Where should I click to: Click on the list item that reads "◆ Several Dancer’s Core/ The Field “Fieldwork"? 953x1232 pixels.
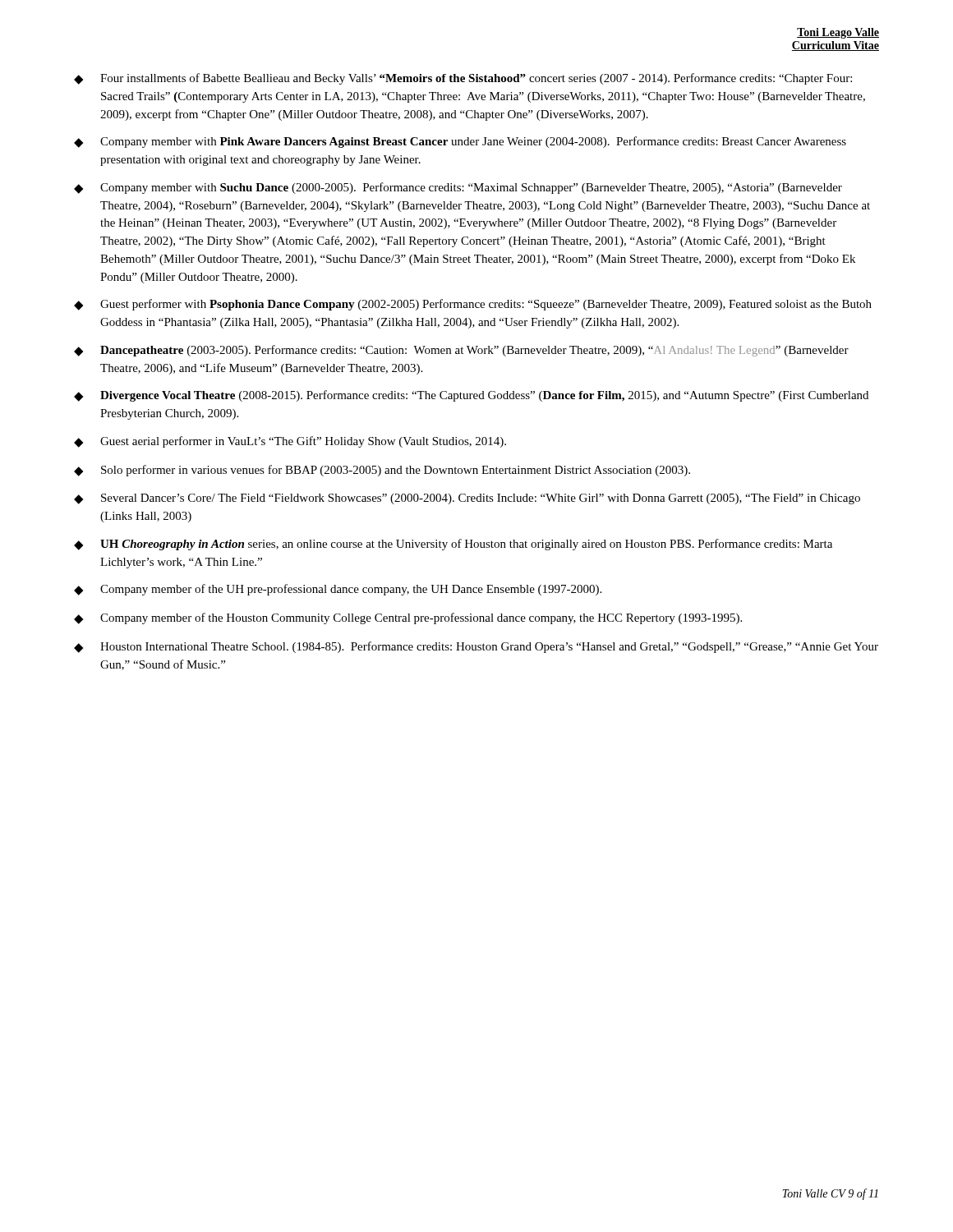pos(476,508)
